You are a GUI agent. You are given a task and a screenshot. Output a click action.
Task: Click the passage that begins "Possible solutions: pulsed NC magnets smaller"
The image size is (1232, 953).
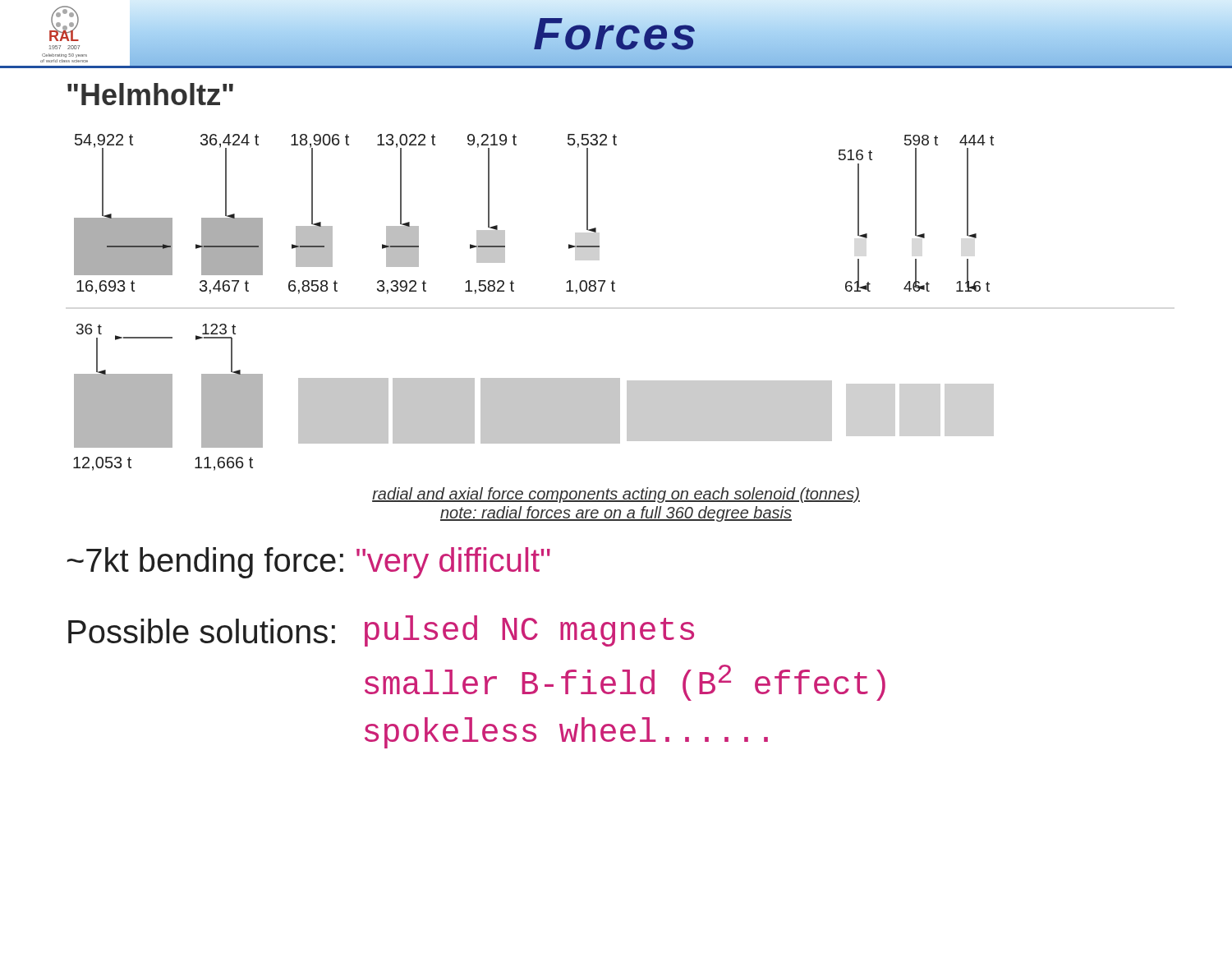478,683
